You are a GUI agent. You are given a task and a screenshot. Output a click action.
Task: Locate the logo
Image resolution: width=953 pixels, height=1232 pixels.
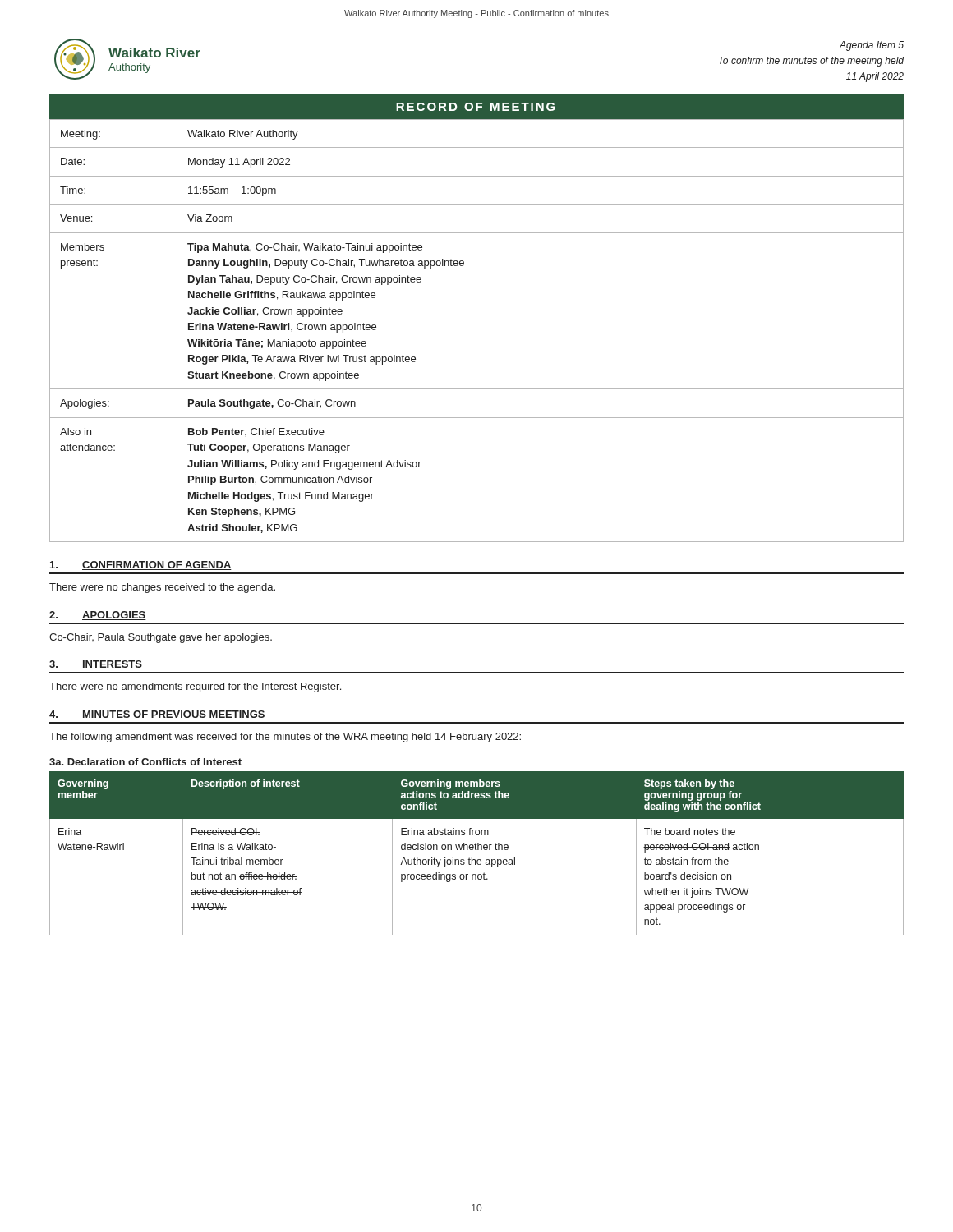125,59
